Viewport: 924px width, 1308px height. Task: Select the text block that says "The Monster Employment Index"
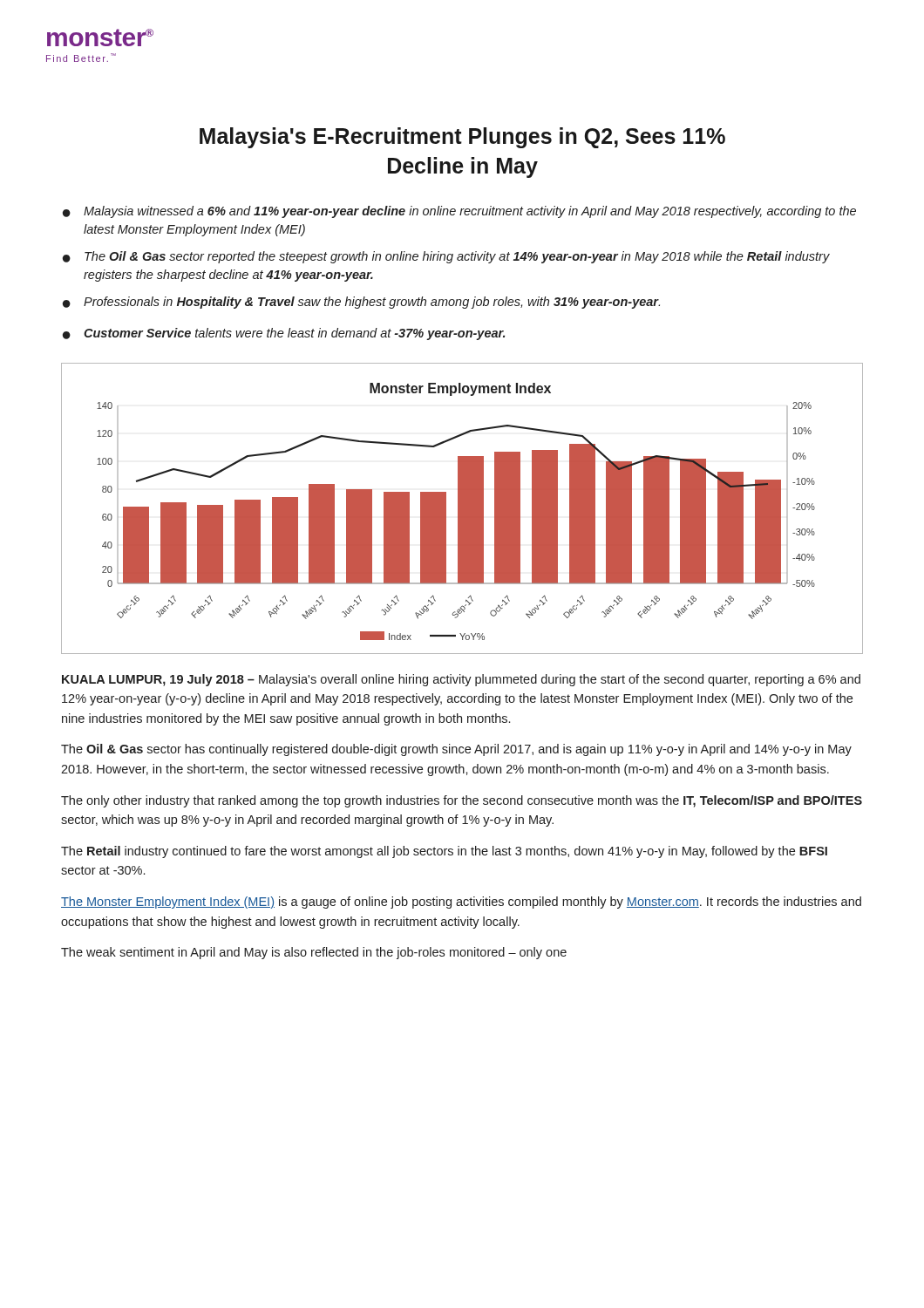(x=461, y=912)
